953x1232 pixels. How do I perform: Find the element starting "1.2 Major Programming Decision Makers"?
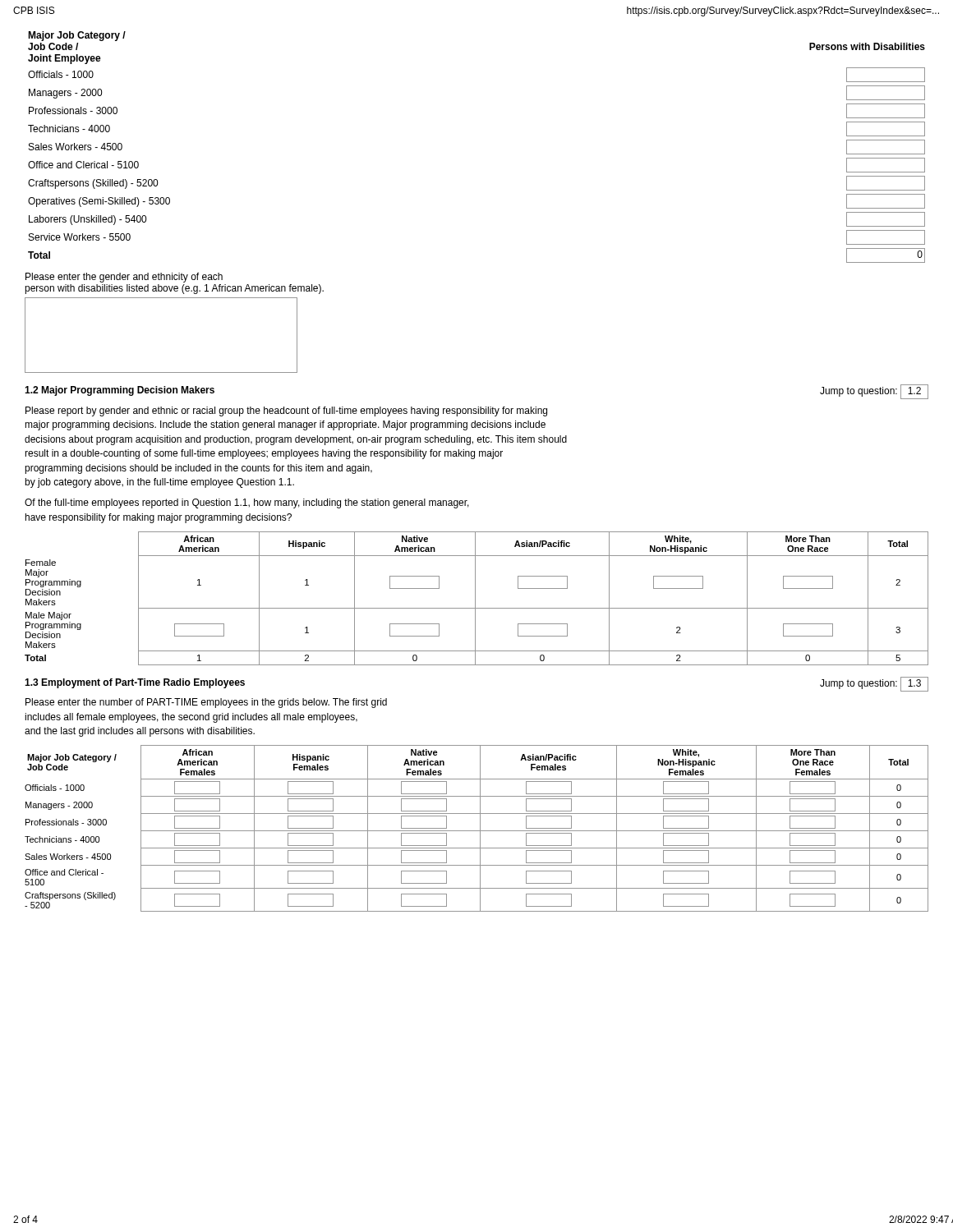coord(120,390)
